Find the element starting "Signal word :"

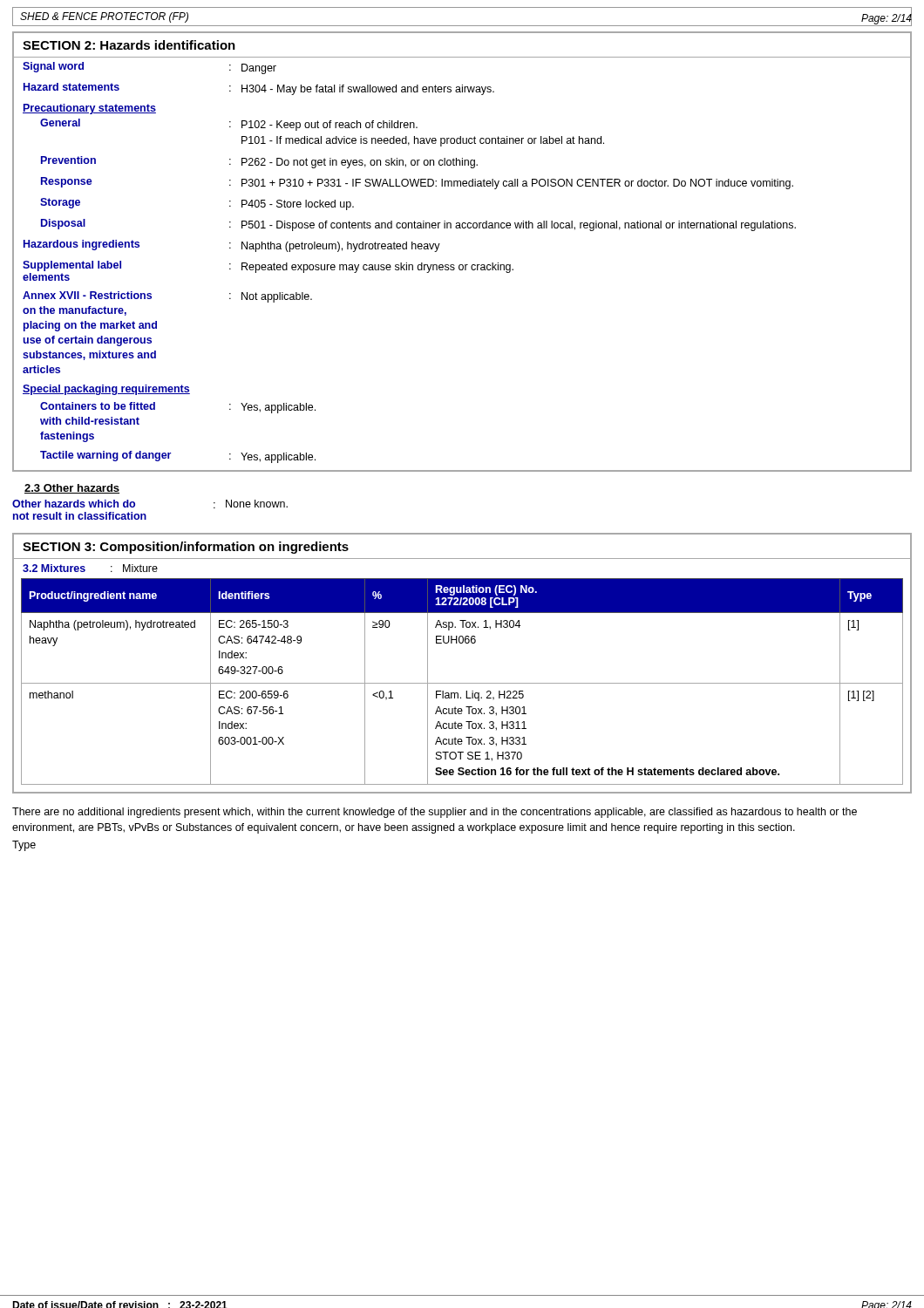pyautogui.click(x=466, y=68)
